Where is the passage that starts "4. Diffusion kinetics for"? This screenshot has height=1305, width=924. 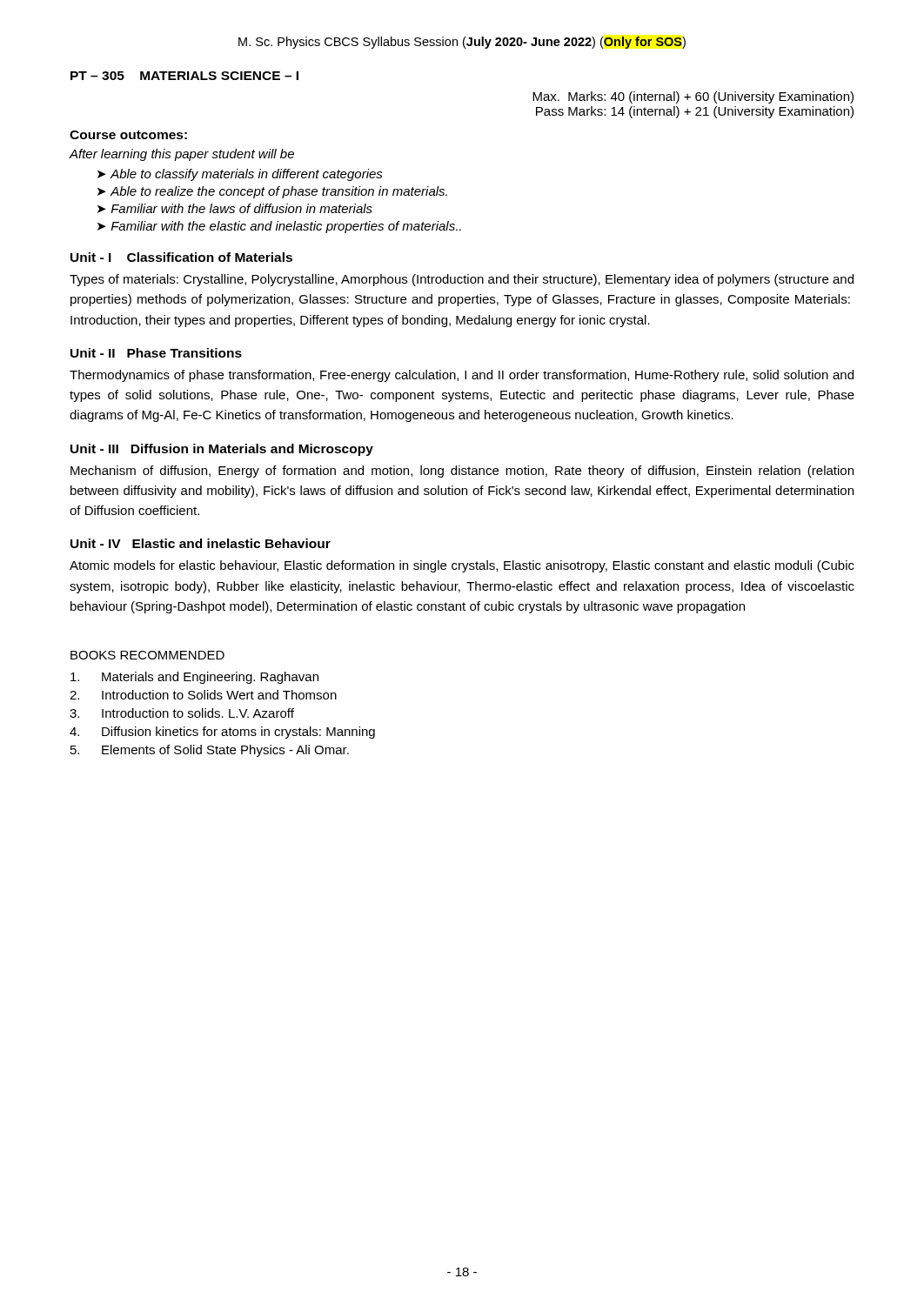[223, 731]
